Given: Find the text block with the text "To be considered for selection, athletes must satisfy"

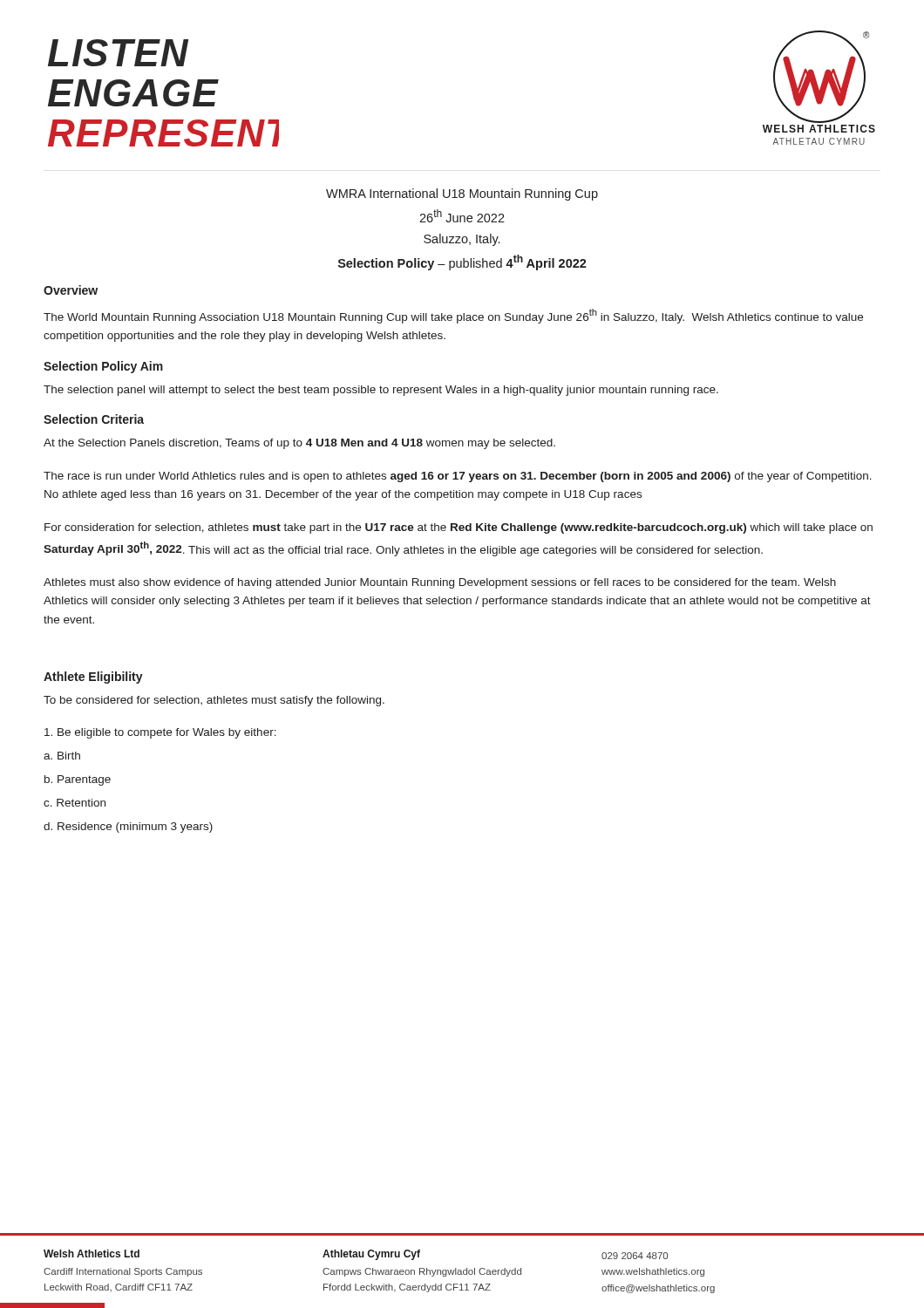Looking at the screenshot, I should tap(214, 699).
